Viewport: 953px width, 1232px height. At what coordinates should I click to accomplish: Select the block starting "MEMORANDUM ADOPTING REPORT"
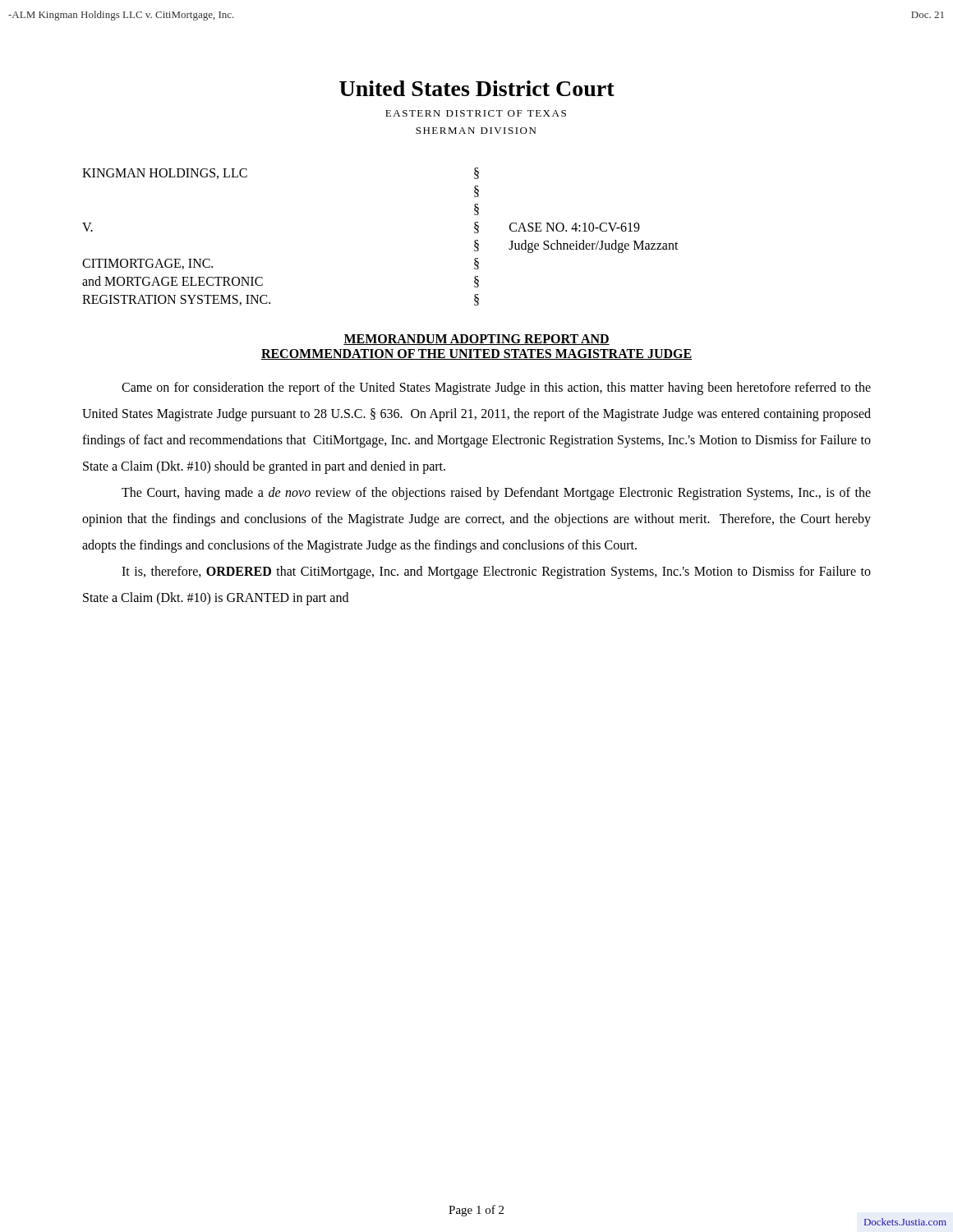click(x=476, y=346)
